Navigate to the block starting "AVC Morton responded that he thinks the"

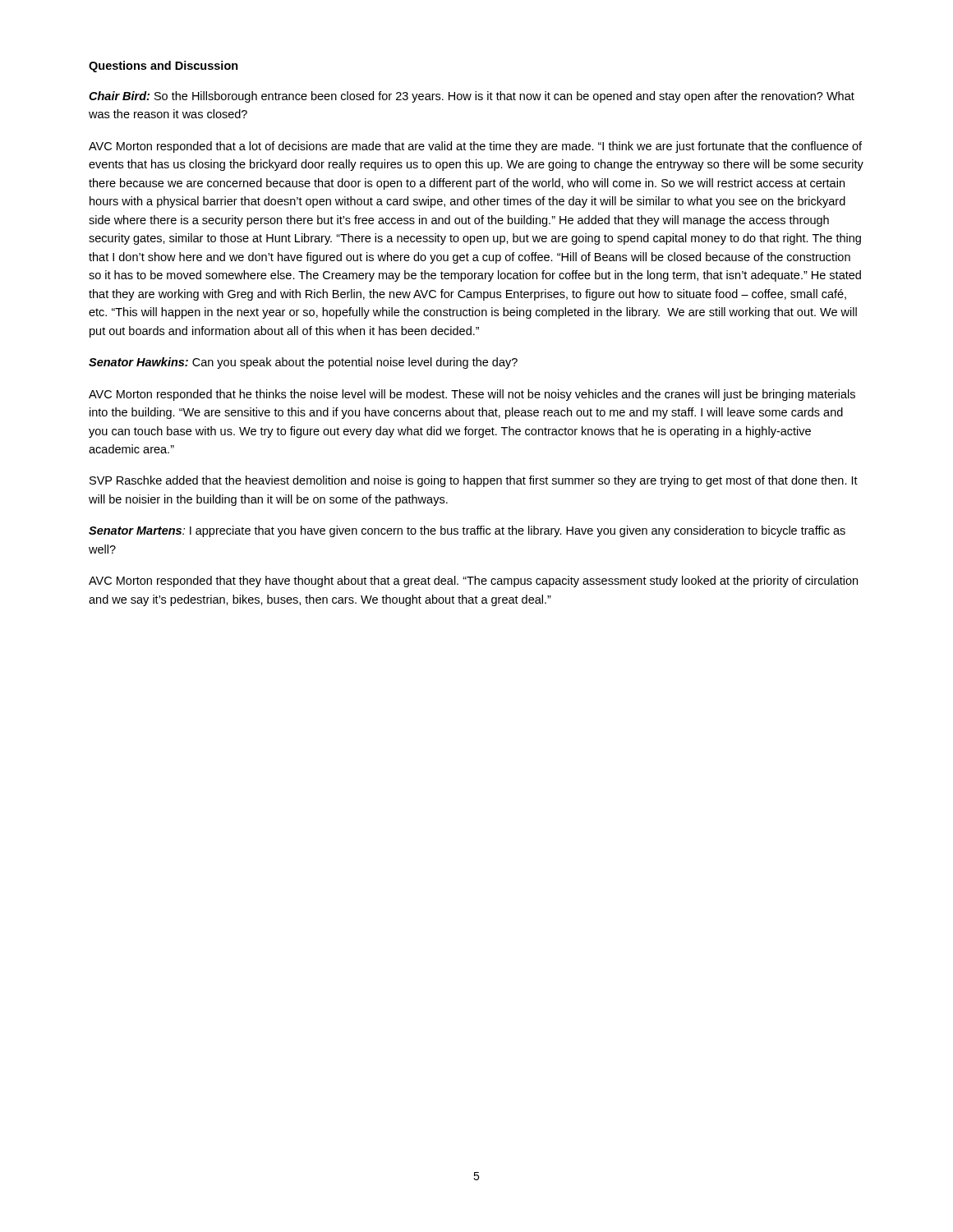(x=472, y=422)
